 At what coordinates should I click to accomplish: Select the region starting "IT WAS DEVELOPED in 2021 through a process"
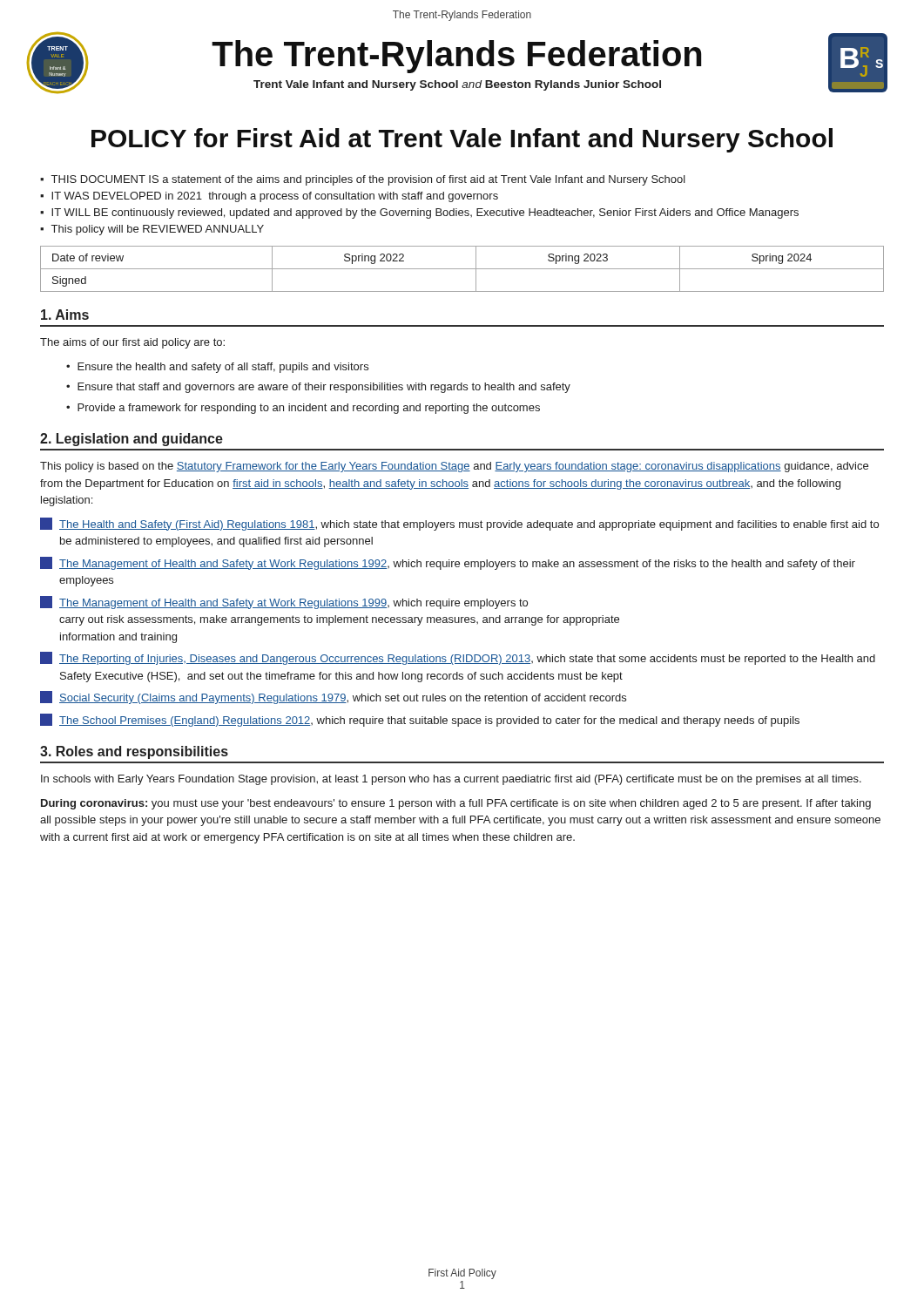(x=275, y=196)
